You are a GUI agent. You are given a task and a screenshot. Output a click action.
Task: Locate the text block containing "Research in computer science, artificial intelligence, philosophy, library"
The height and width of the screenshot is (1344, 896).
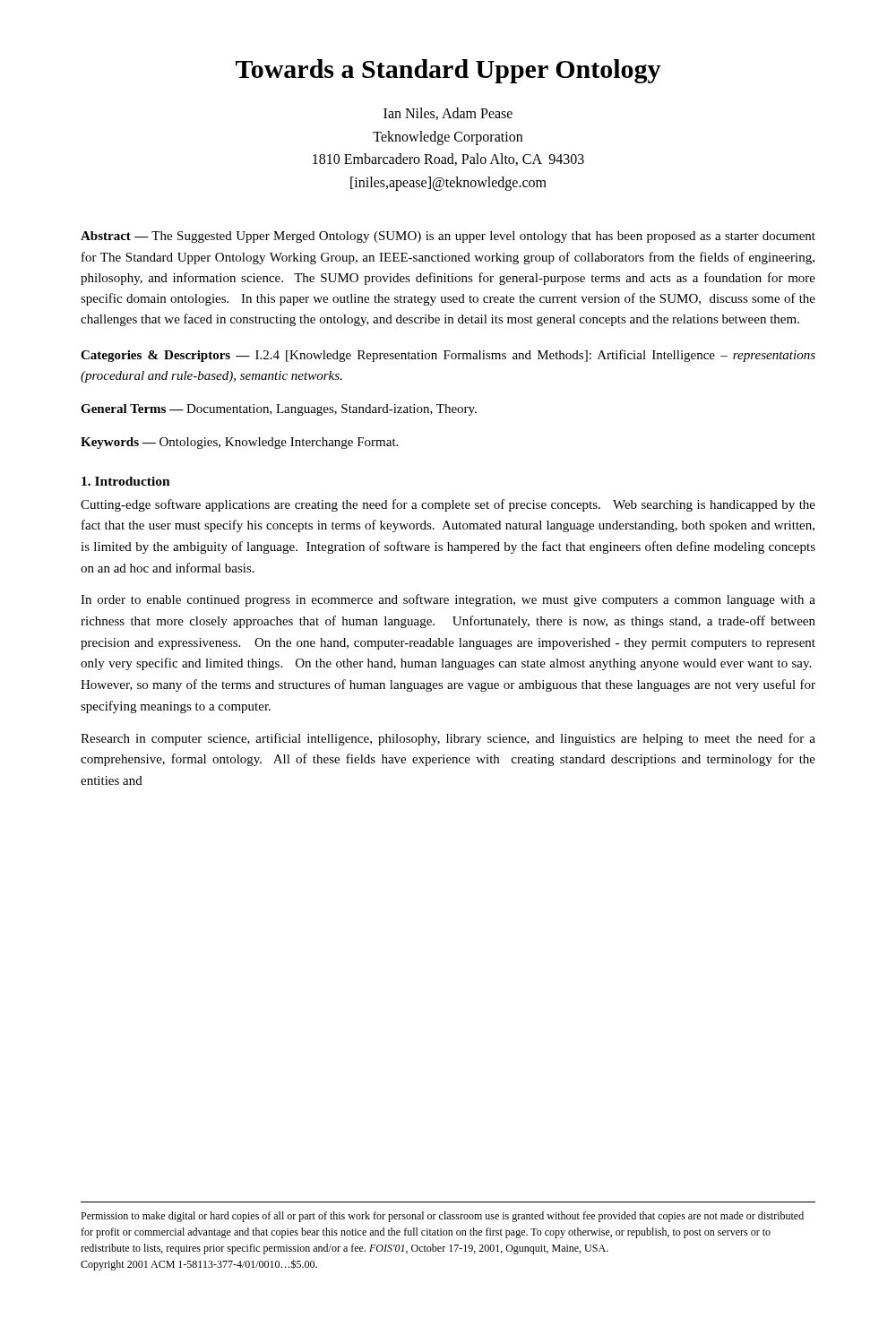point(448,759)
